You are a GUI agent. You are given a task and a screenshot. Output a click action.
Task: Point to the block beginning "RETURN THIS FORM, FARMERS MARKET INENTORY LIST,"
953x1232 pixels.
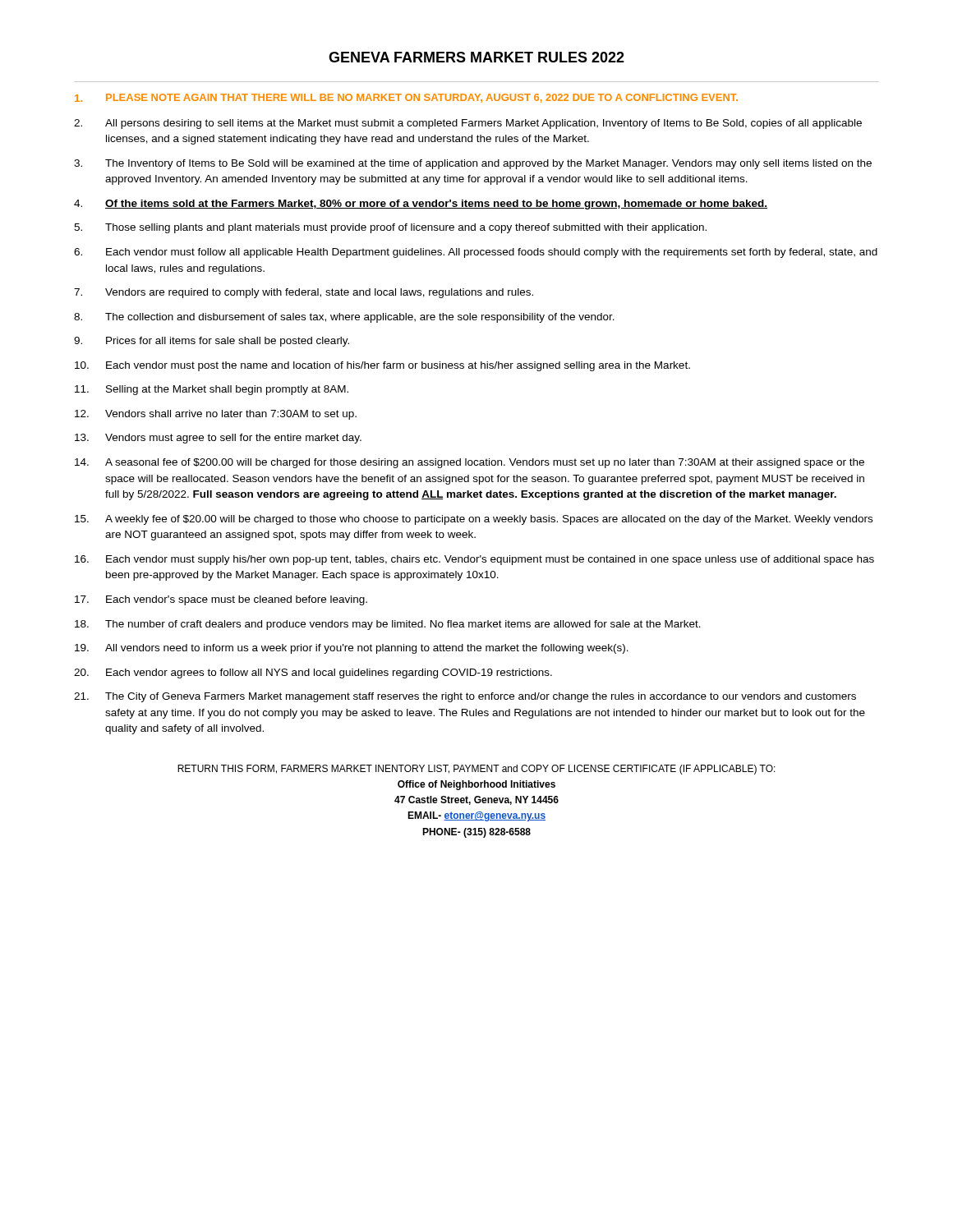tap(476, 800)
